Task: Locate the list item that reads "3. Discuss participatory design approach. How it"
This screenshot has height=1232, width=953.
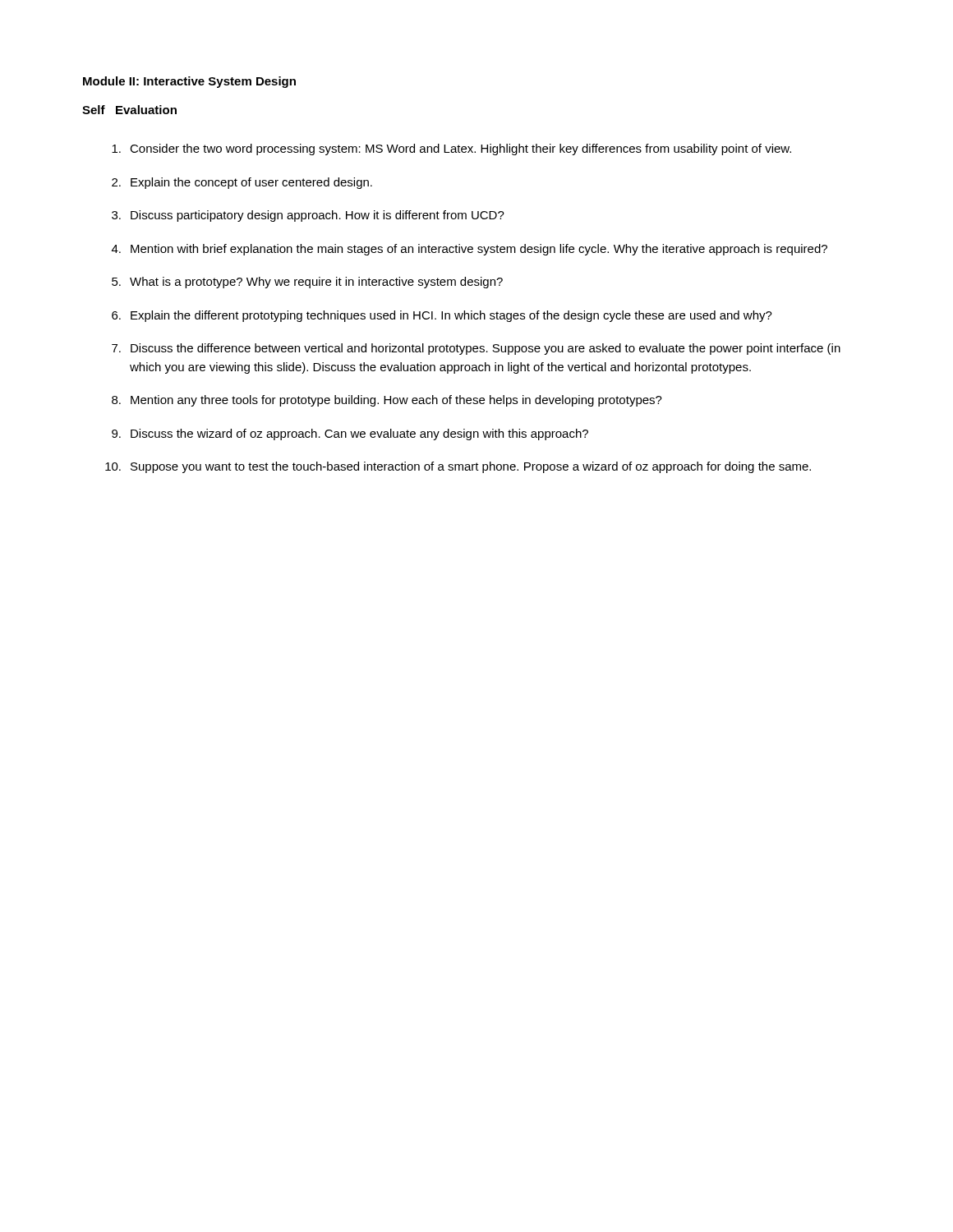Action: tap(476, 215)
